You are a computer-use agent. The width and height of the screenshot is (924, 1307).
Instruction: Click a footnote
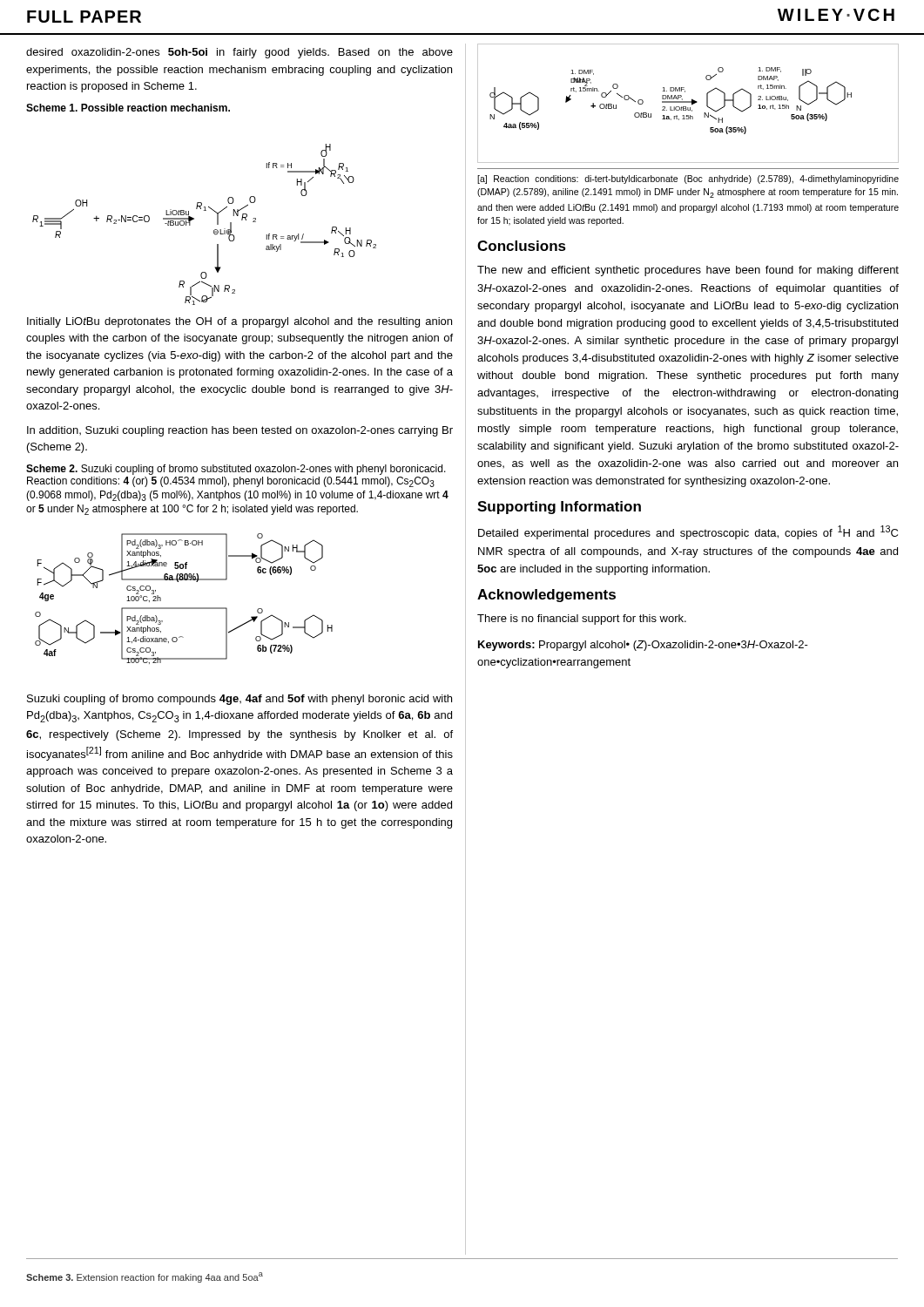[688, 200]
